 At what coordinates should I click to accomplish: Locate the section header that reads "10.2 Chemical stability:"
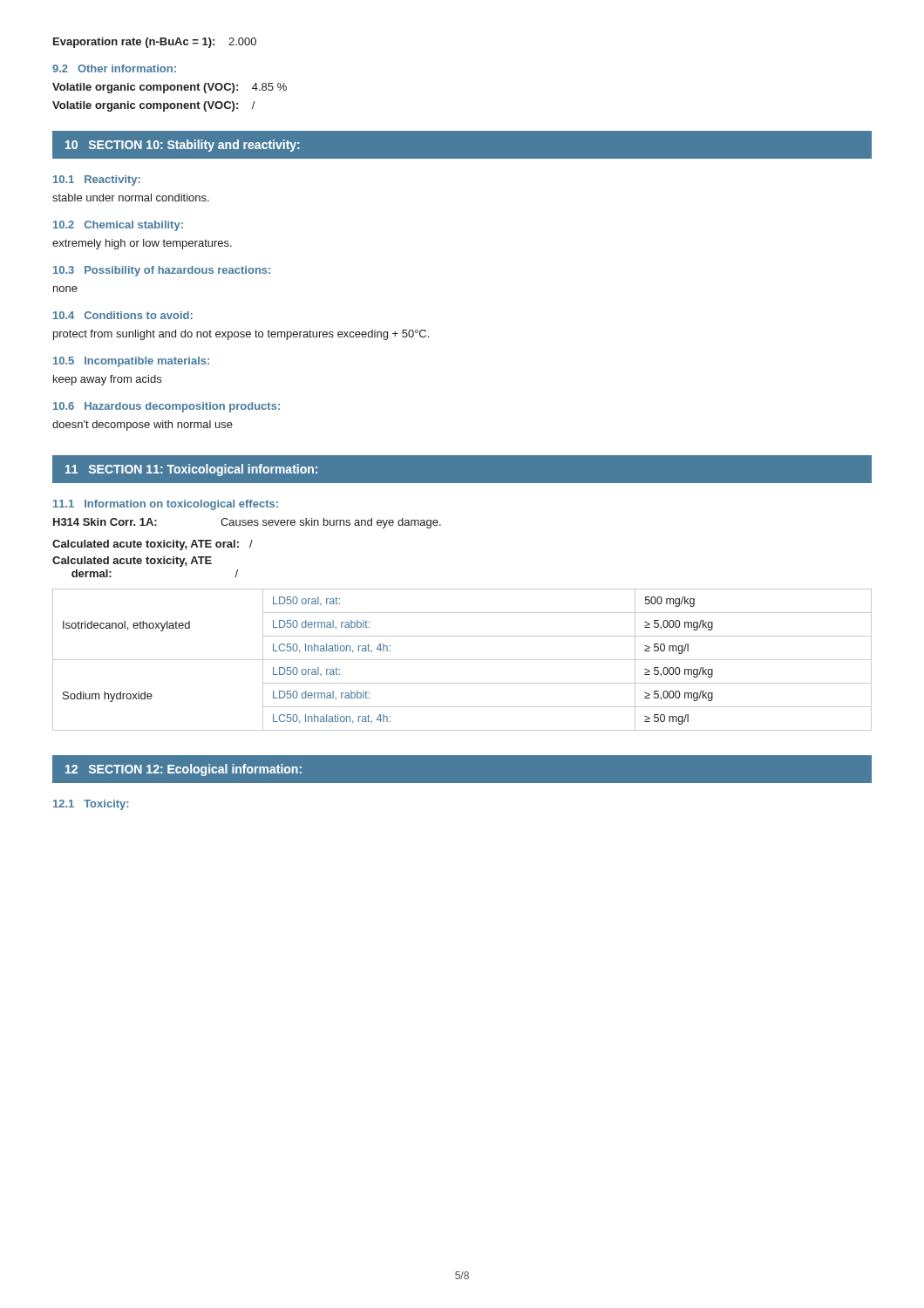(118, 225)
